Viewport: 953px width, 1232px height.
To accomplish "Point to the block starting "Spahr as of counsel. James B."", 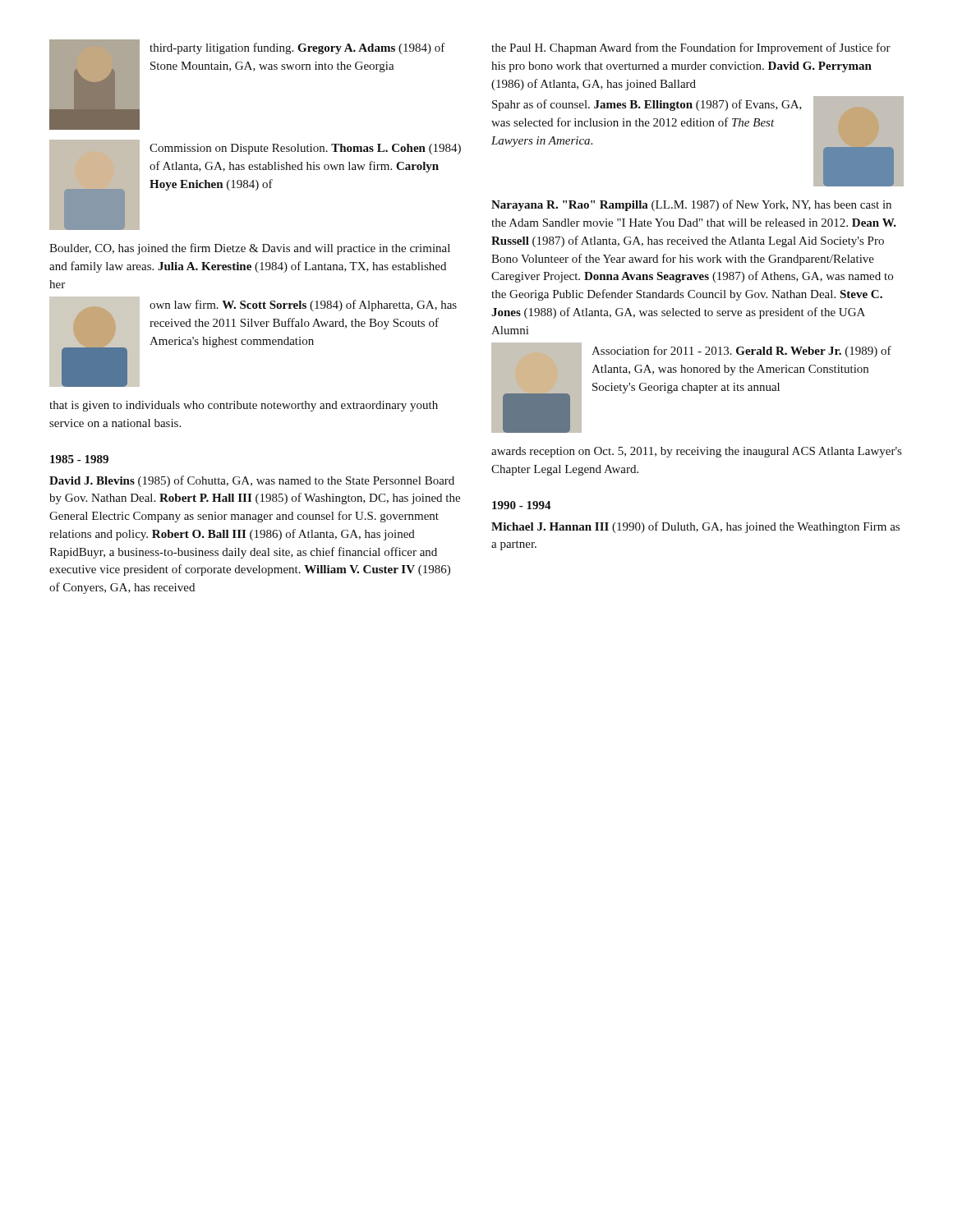I will [x=698, y=141].
